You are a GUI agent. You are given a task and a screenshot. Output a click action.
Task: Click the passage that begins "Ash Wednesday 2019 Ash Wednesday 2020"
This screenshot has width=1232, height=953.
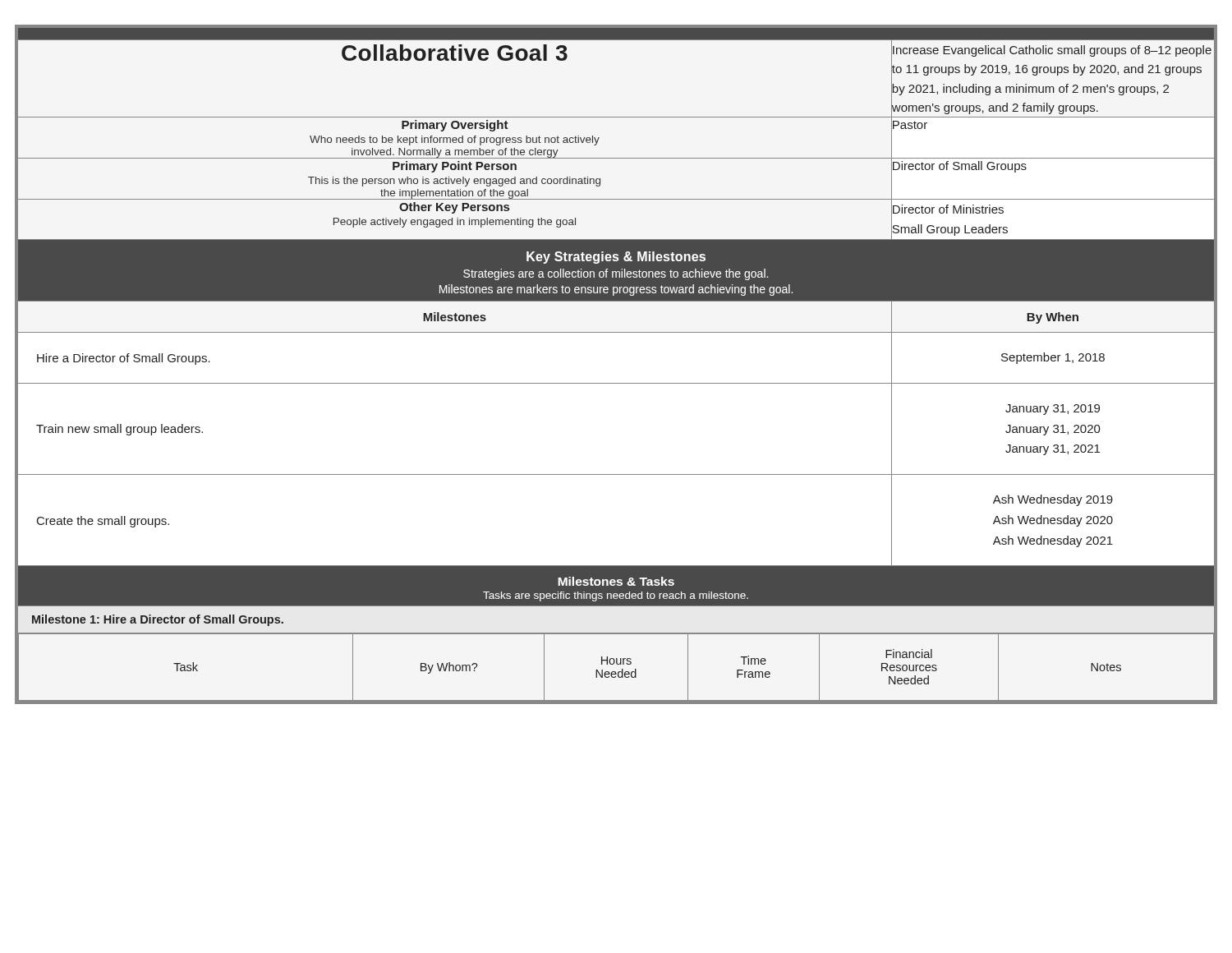(x=1053, y=519)
